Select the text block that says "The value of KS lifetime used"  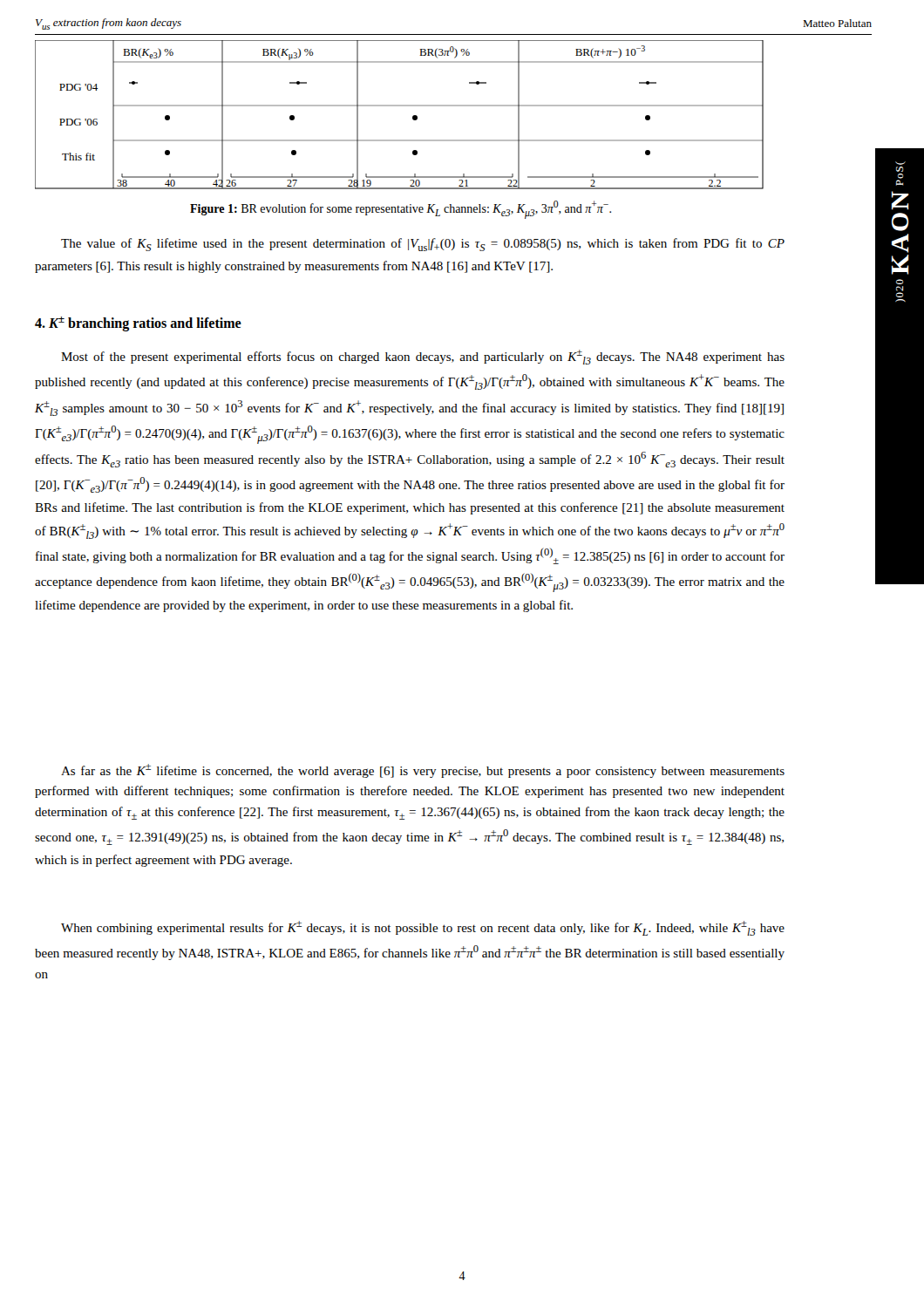410,255
